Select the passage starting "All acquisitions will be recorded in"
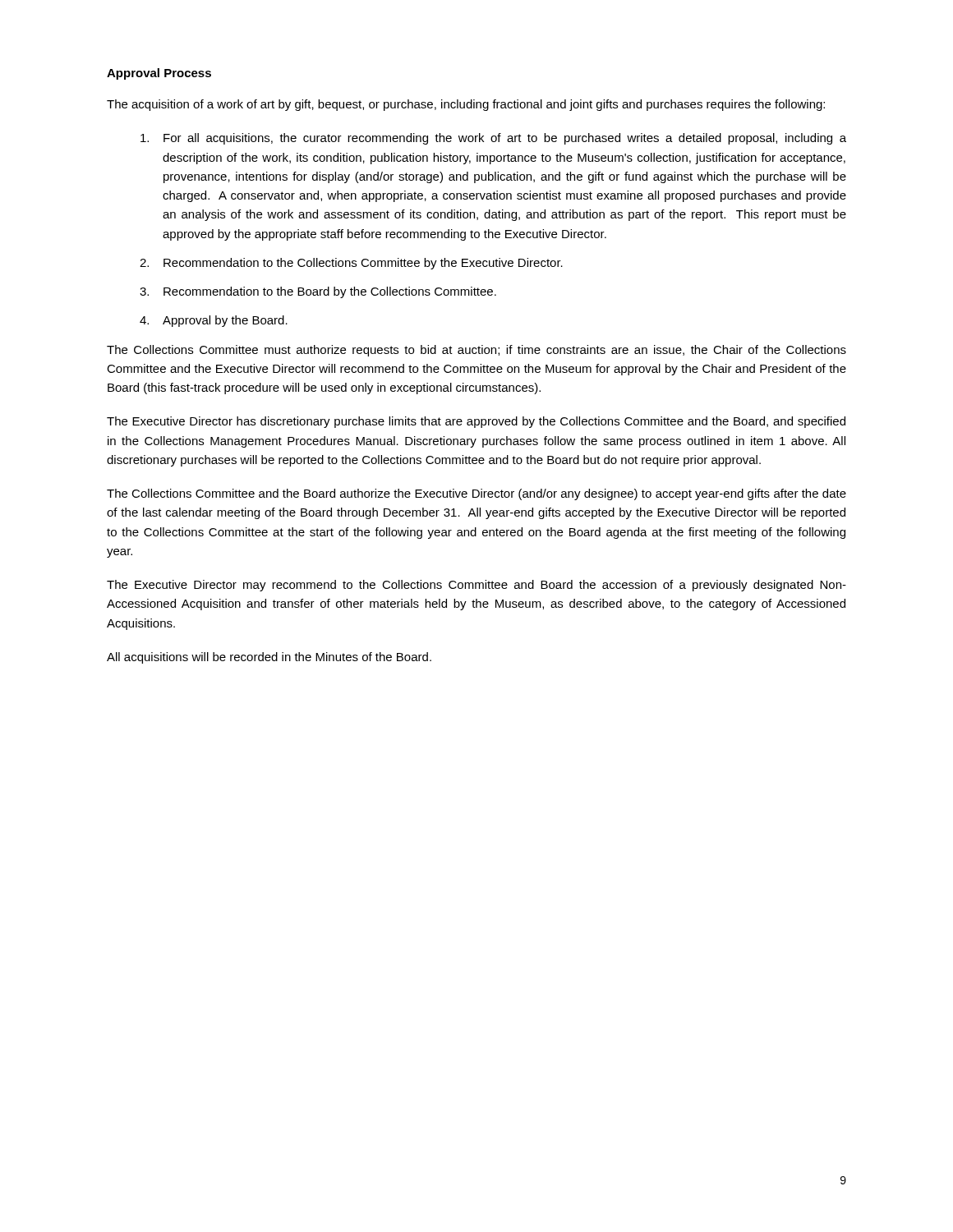953x1232 pixels. click(x=270, y=656)
